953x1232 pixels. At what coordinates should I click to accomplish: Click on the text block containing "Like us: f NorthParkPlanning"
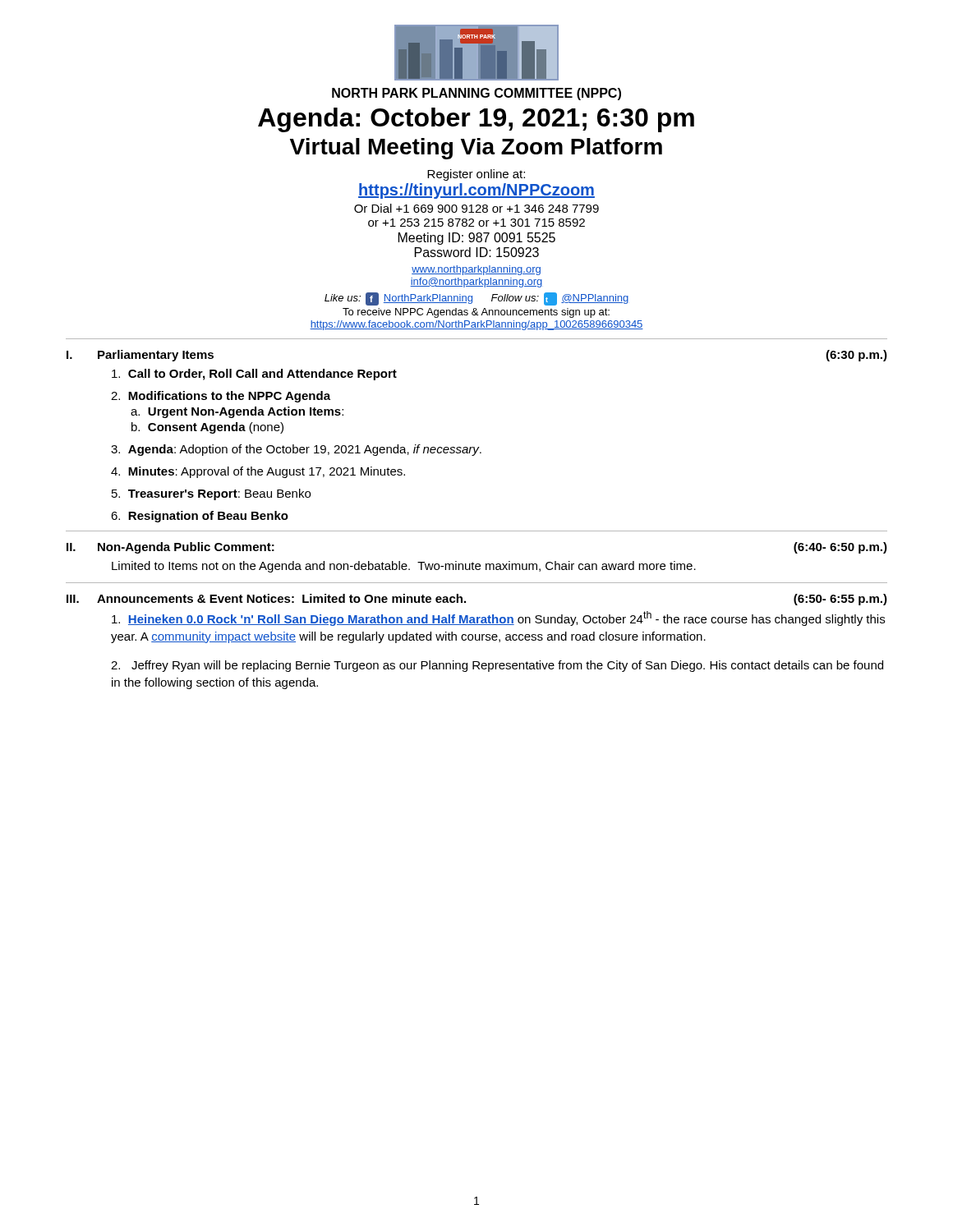[x=476, y=311]
